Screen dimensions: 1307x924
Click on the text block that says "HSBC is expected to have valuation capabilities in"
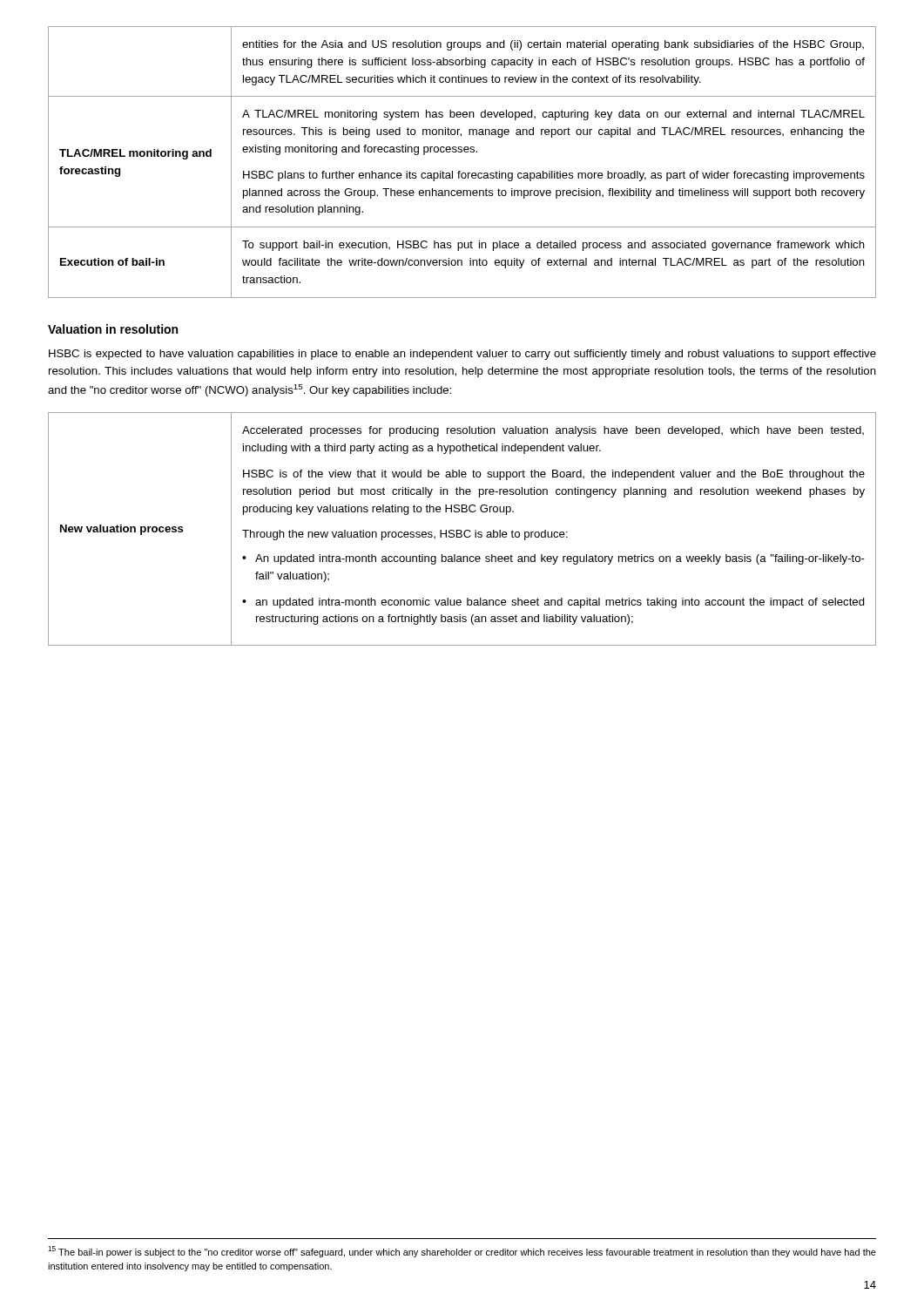(462, 372)
